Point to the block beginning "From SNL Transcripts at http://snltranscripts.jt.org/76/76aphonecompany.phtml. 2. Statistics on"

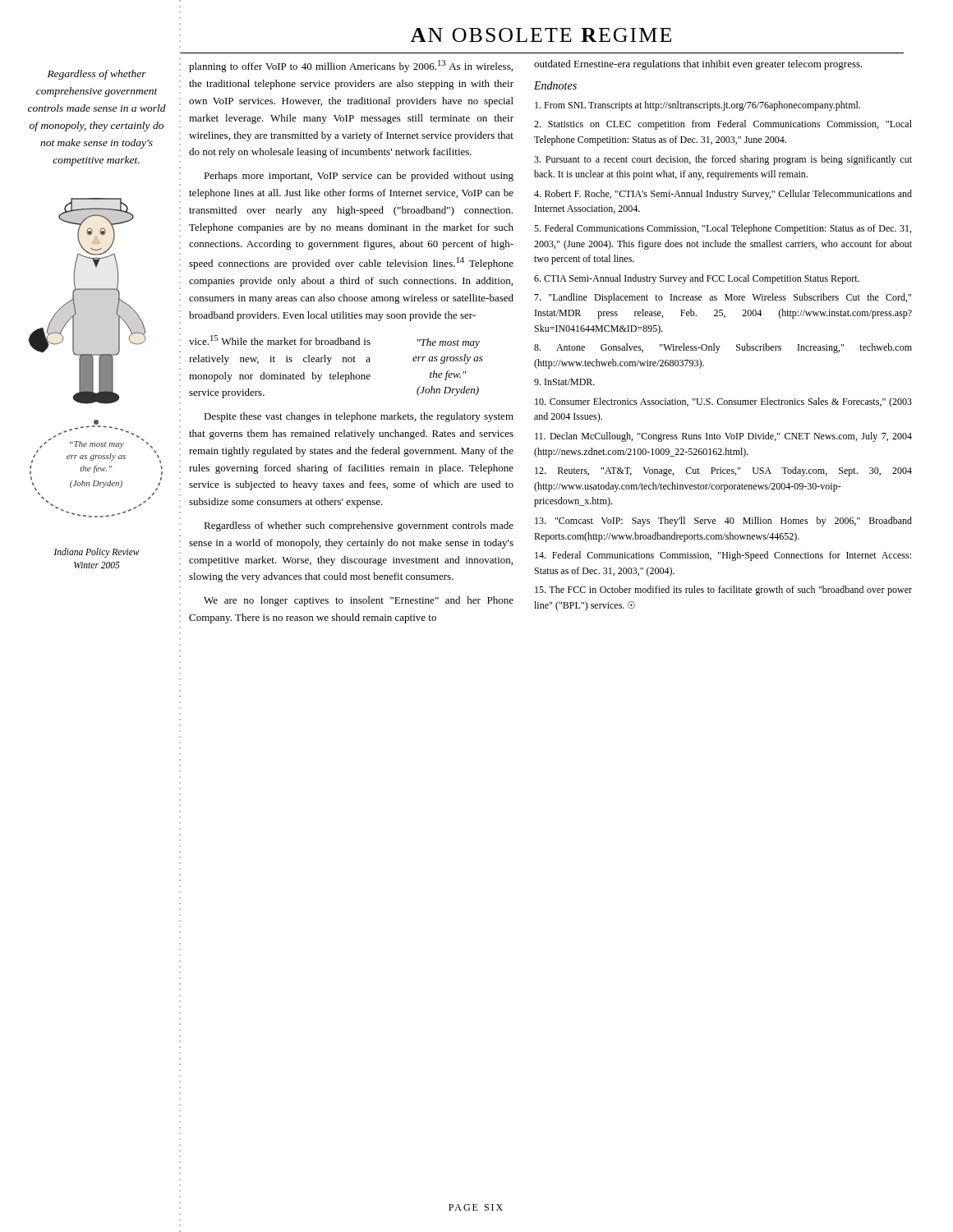[x=723, y=355]
